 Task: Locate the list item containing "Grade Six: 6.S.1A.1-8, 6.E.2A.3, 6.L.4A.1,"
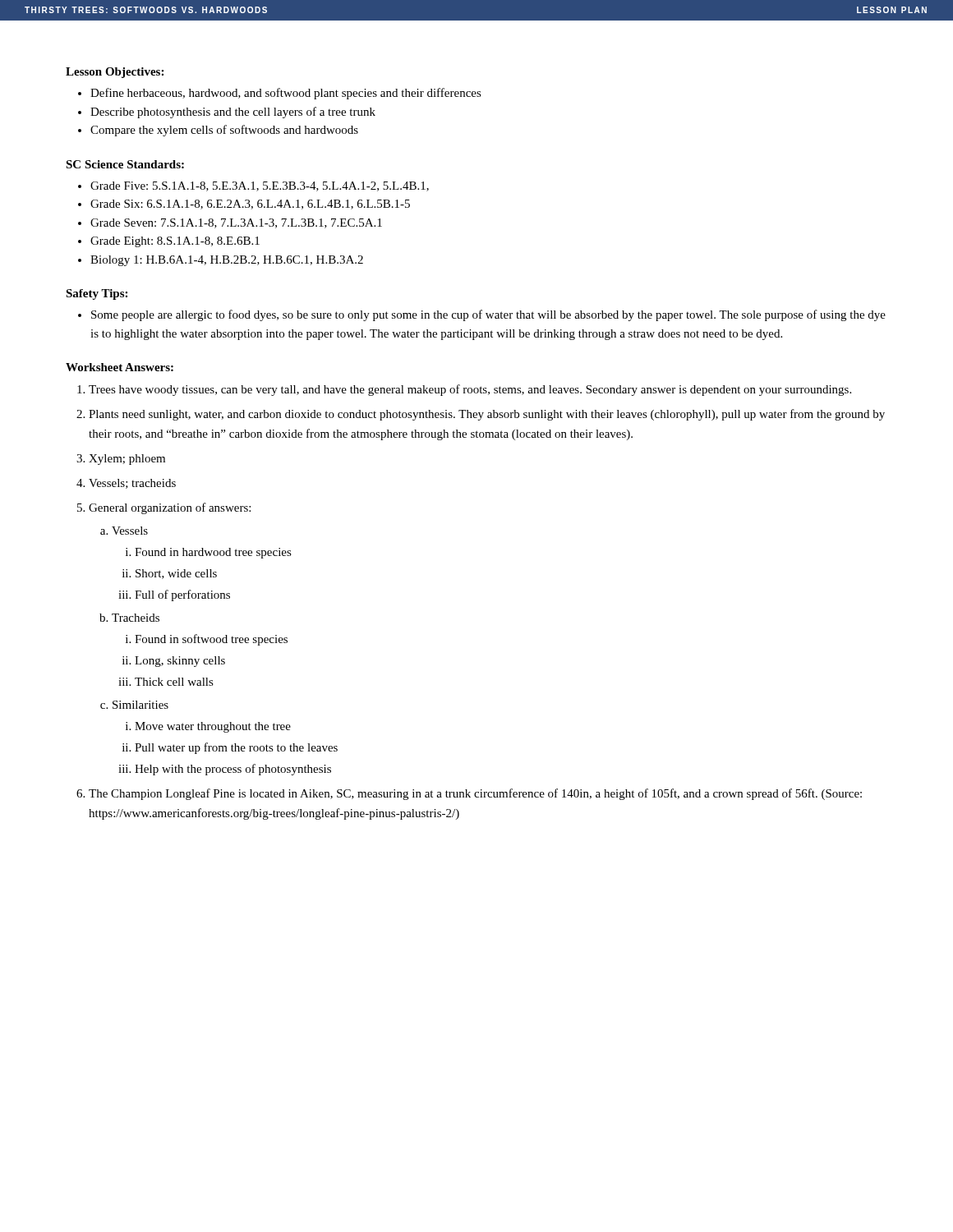244,205
